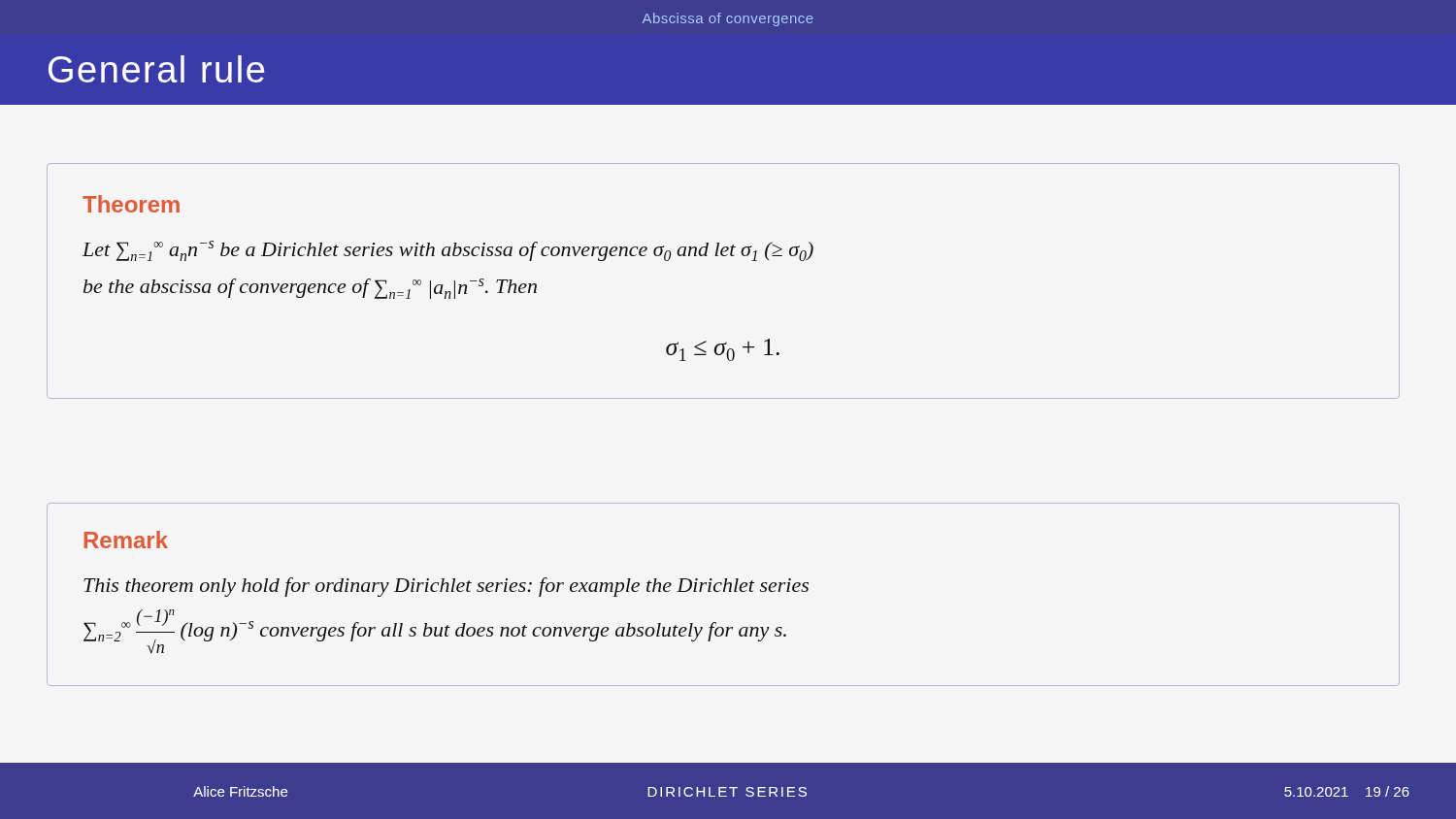1456x819 pixels.
Task: Locate the block starting "Theorem Let ∑n=1∞ ann−s be"
Action: click(131, 204)
